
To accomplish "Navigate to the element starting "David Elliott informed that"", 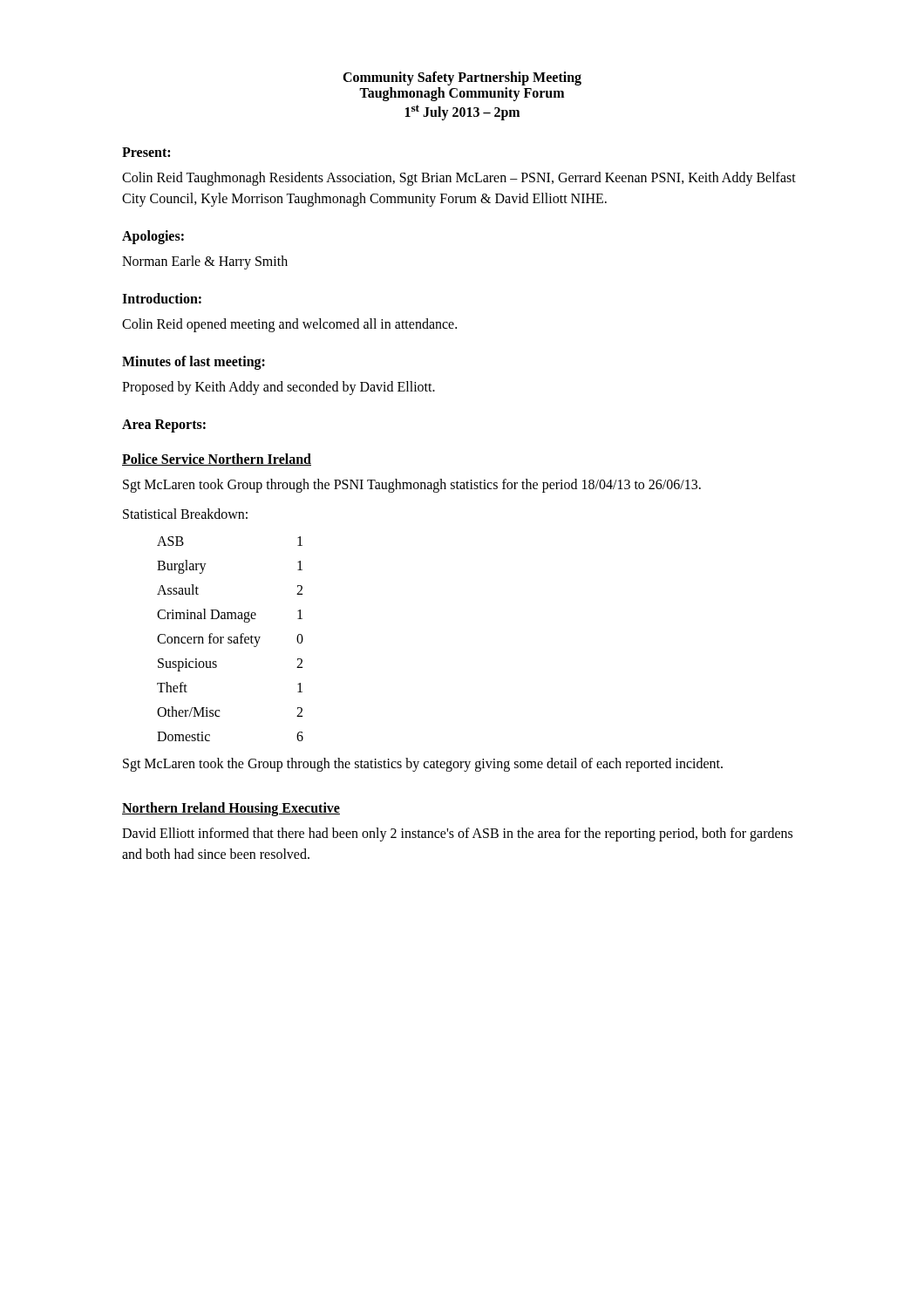I will coord(458,844).
